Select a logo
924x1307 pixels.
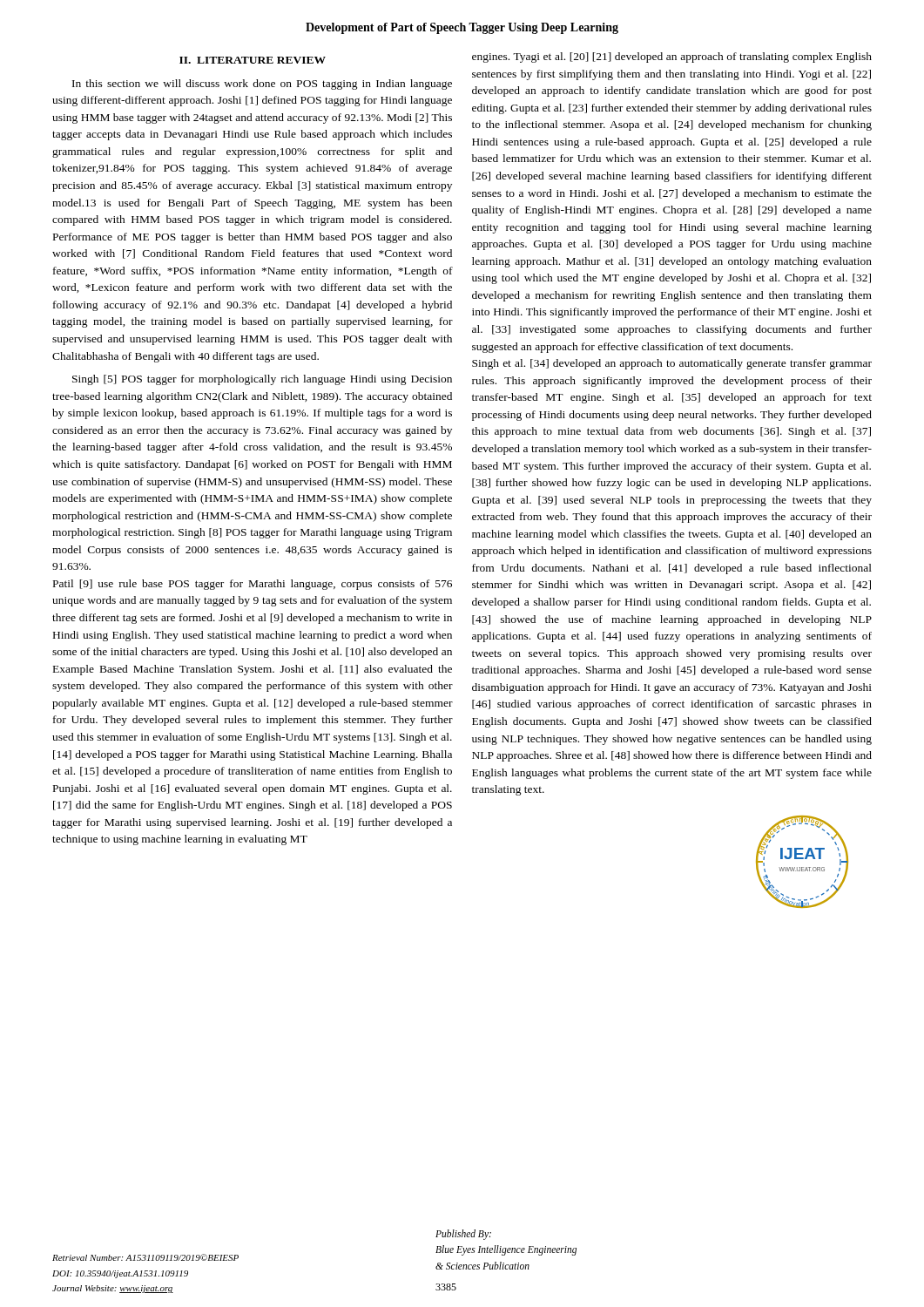click(672, 864)
